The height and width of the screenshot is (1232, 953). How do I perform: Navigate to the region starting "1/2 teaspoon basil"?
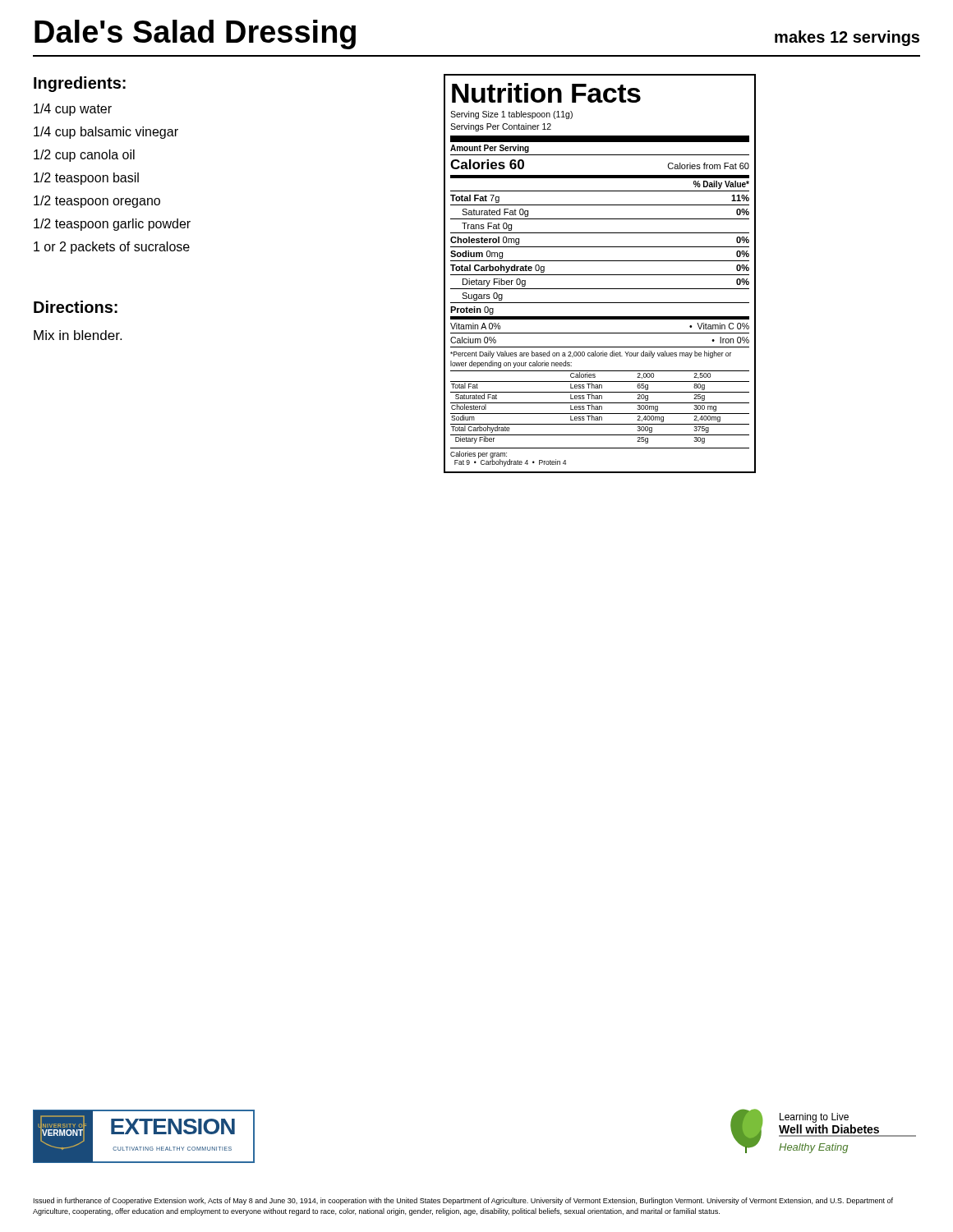[x=86, y=178]
